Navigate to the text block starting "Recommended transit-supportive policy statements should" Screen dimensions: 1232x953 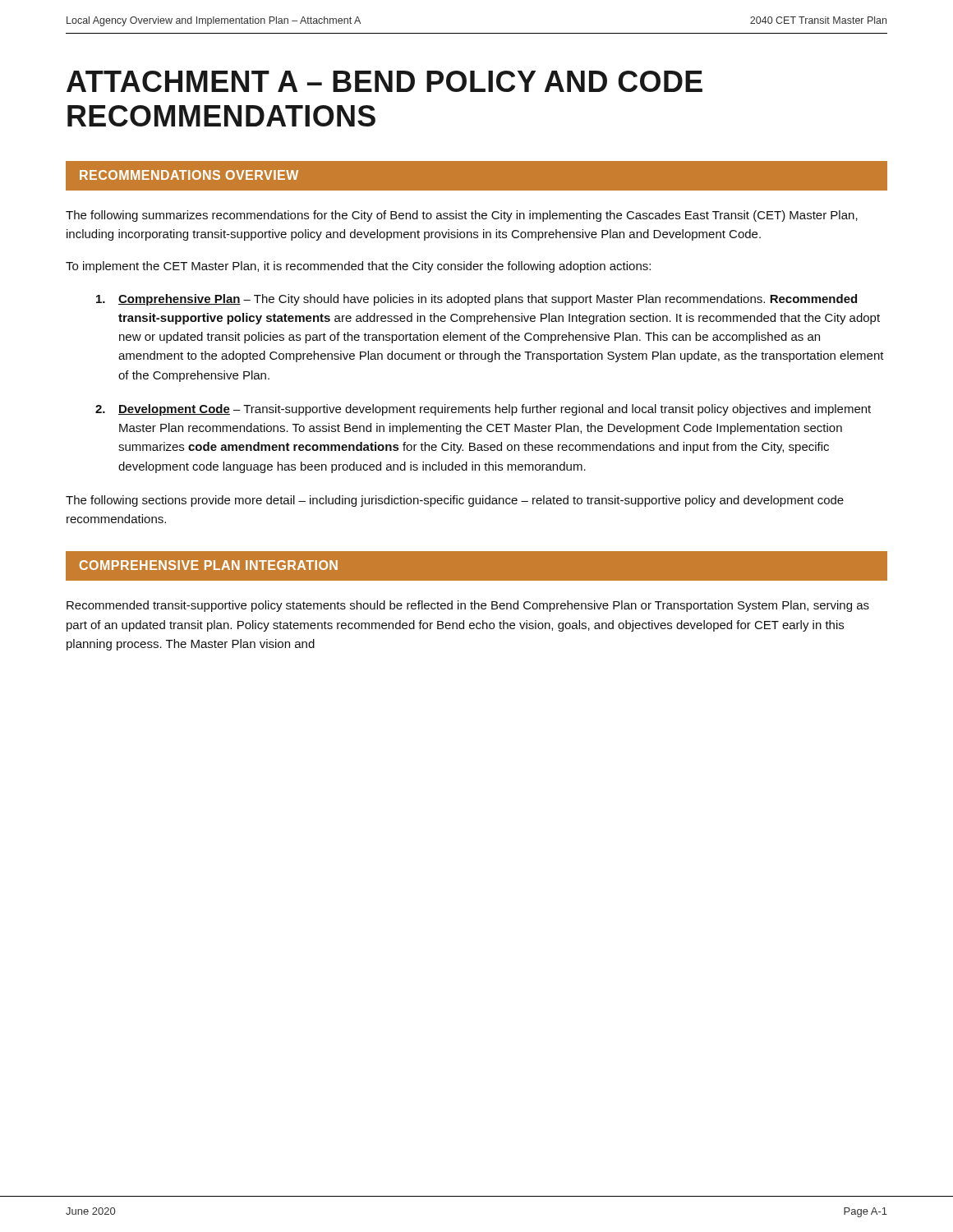(x=467, y=624)
